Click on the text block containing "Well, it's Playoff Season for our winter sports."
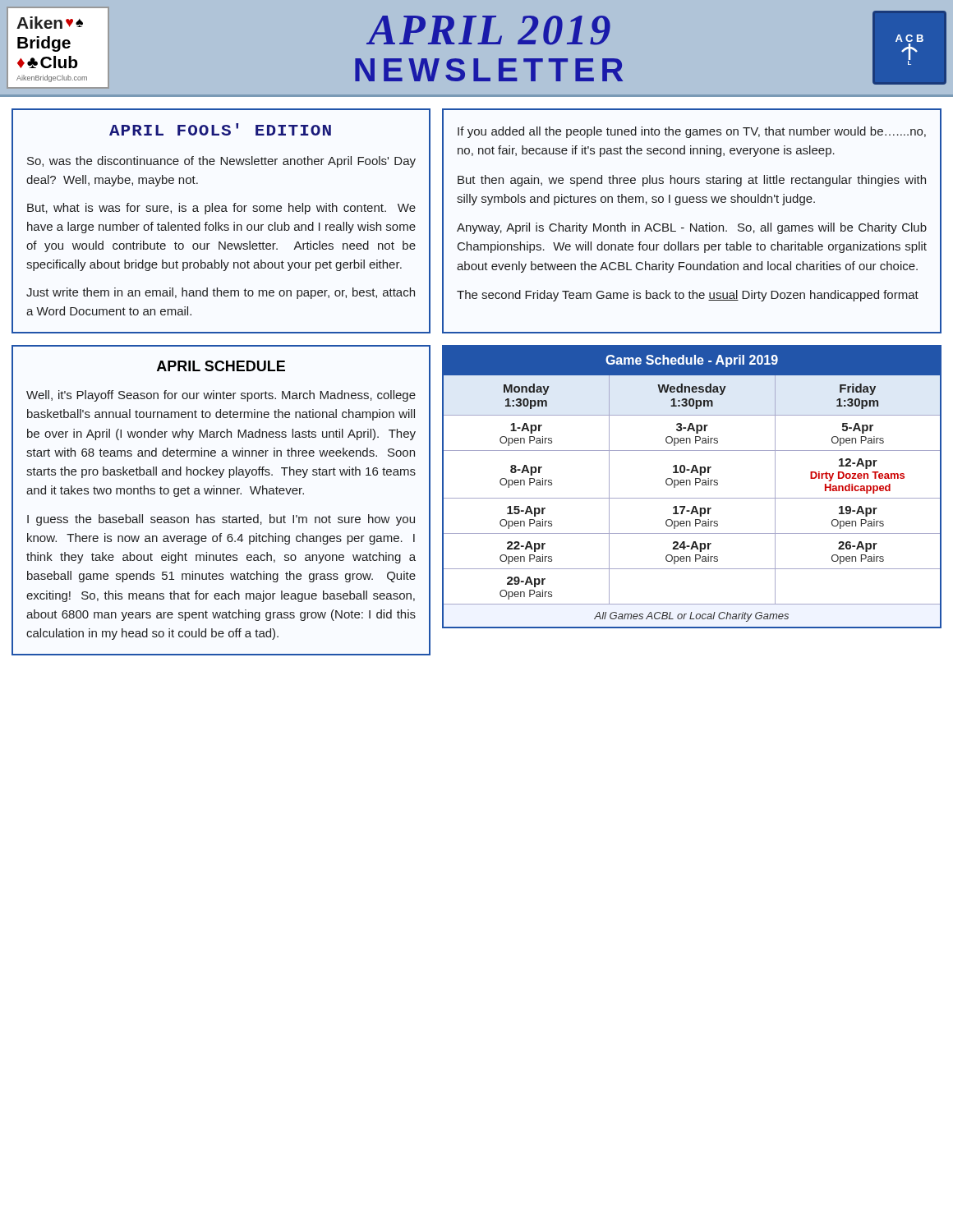Viewport: 953px width, 1232px height. coord(221,514)
